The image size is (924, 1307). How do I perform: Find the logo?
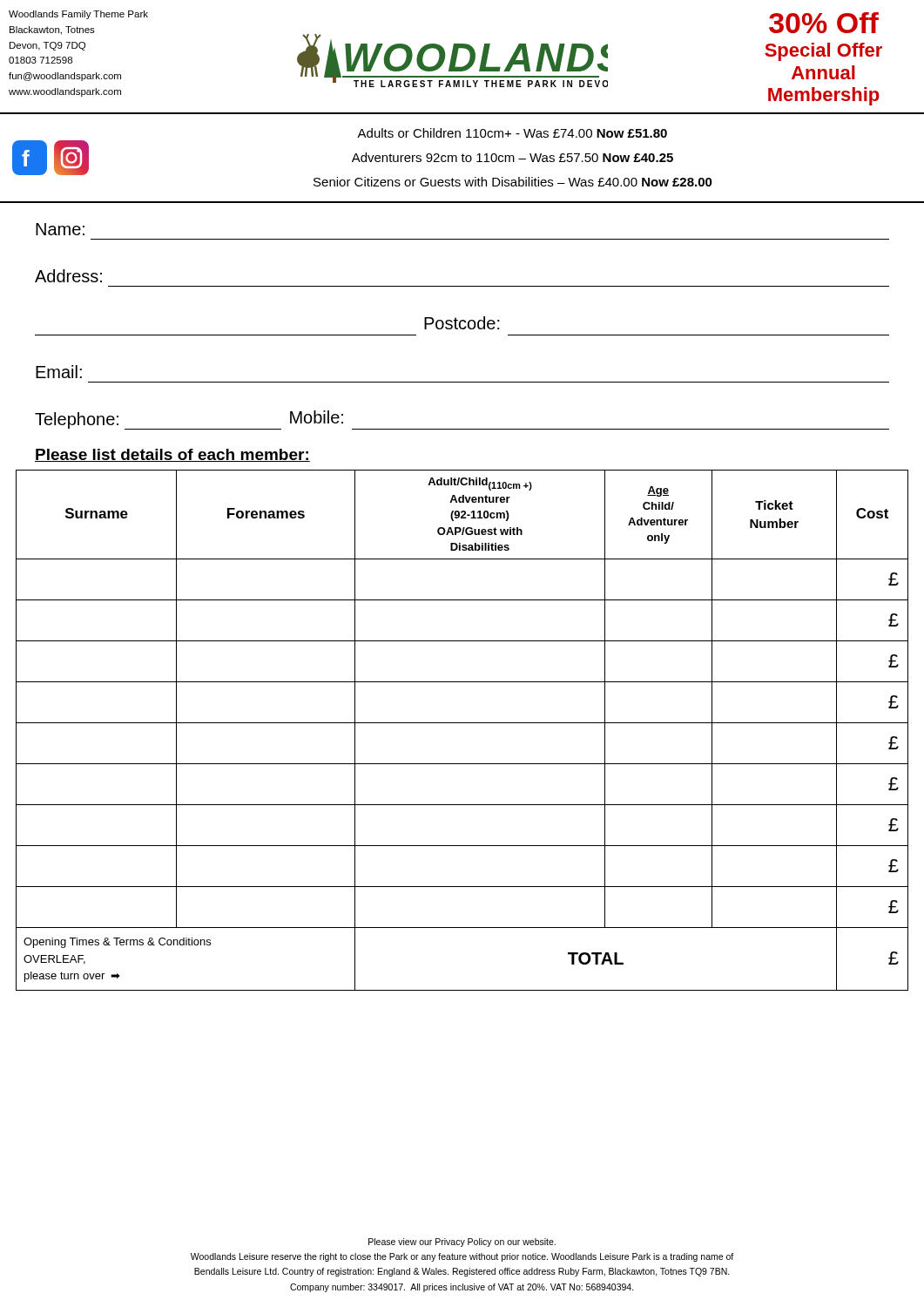tap(442, 56)
